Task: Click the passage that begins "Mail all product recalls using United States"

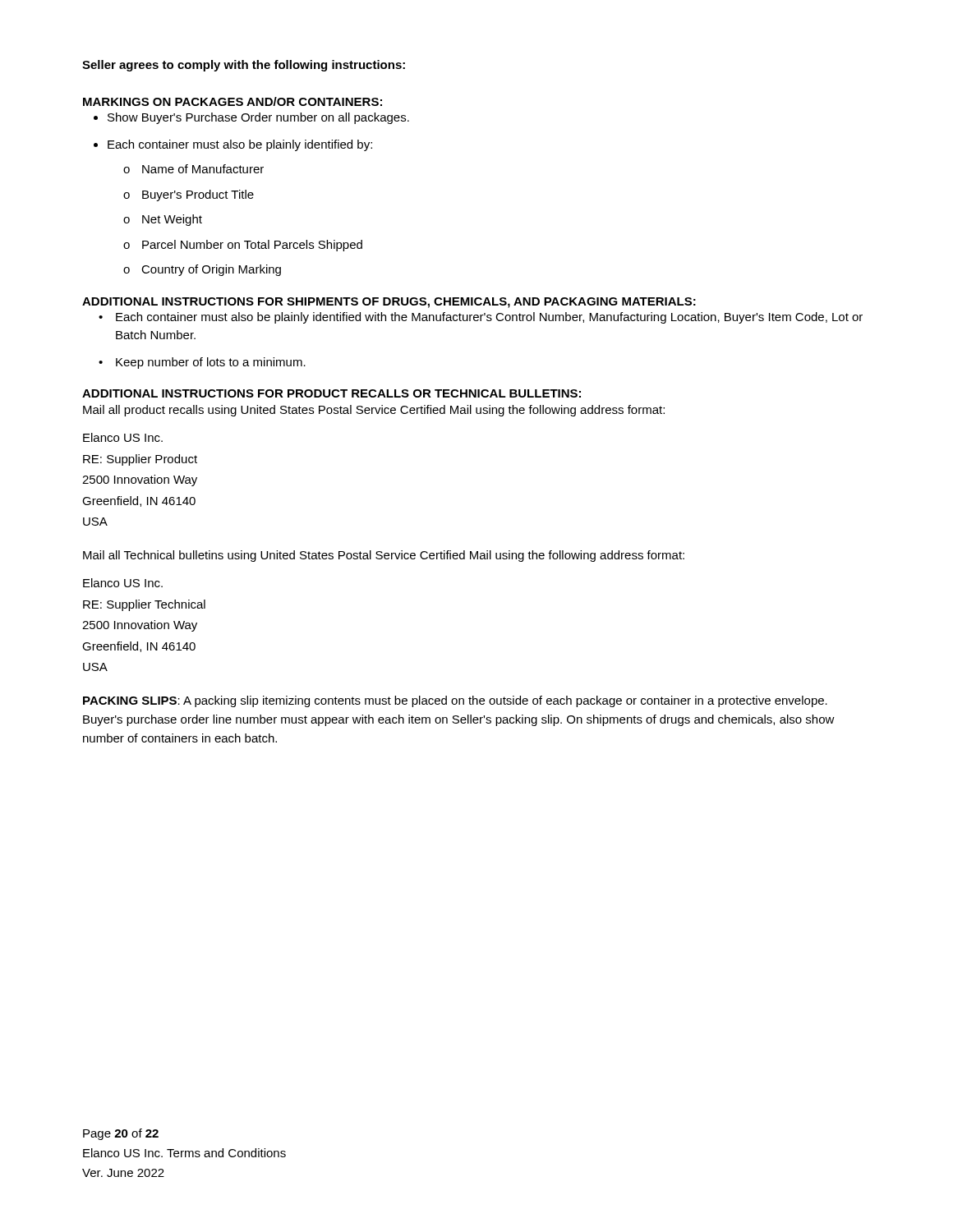Action: (x=374, y=409)
